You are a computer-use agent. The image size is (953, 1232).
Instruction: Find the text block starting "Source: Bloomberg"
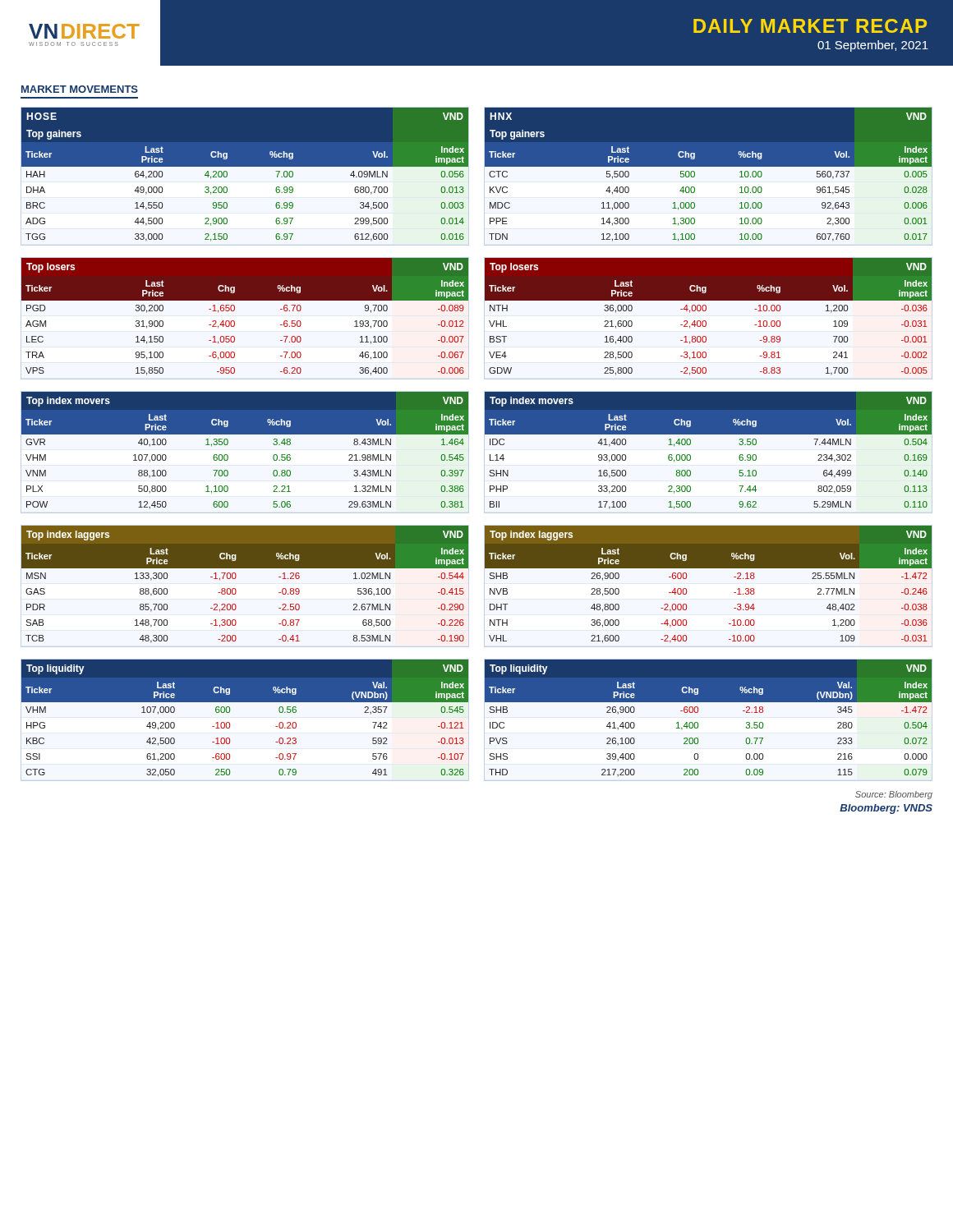(x=894, y=794)
